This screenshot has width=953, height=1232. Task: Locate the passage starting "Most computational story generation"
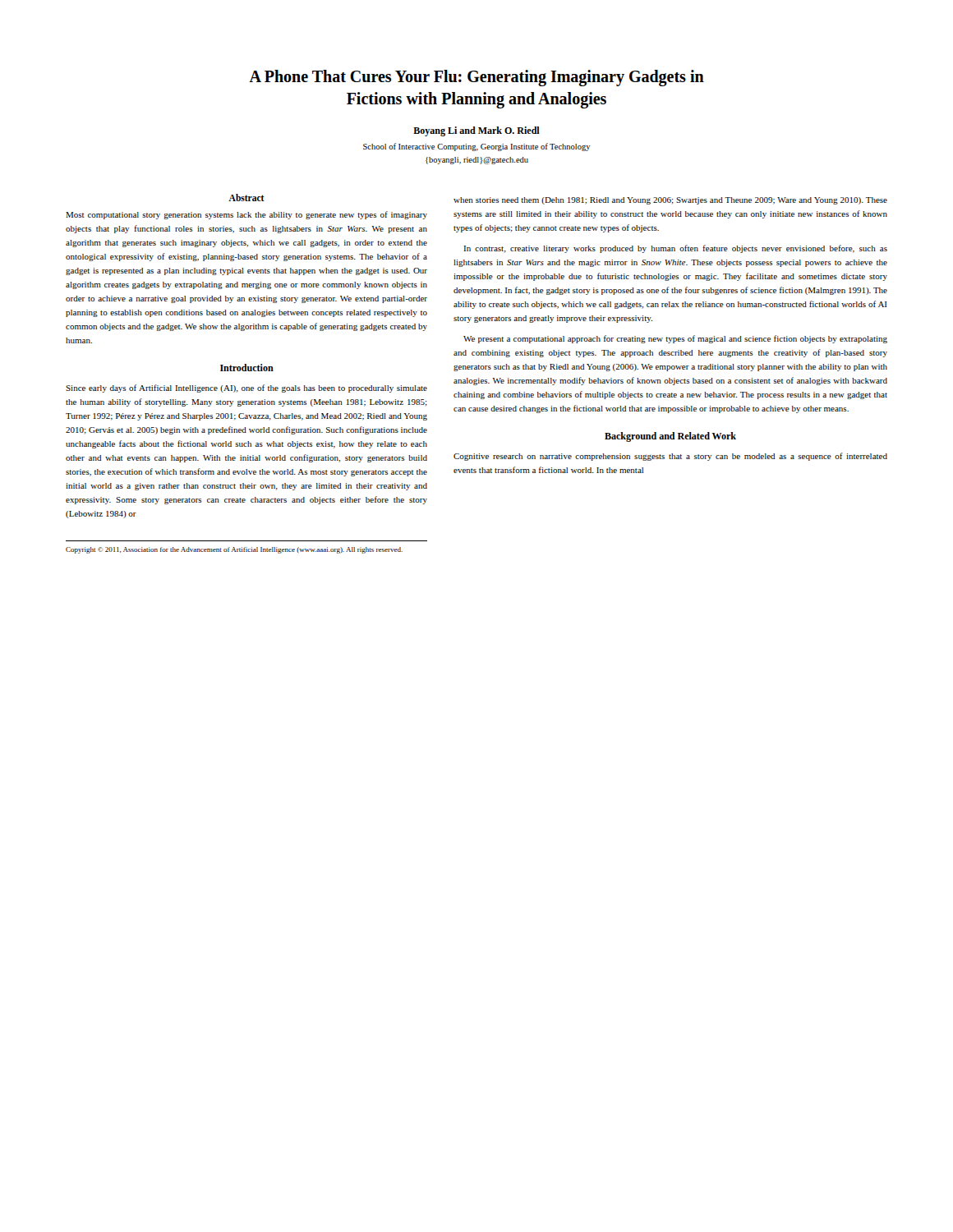click(x=246, y=277)
